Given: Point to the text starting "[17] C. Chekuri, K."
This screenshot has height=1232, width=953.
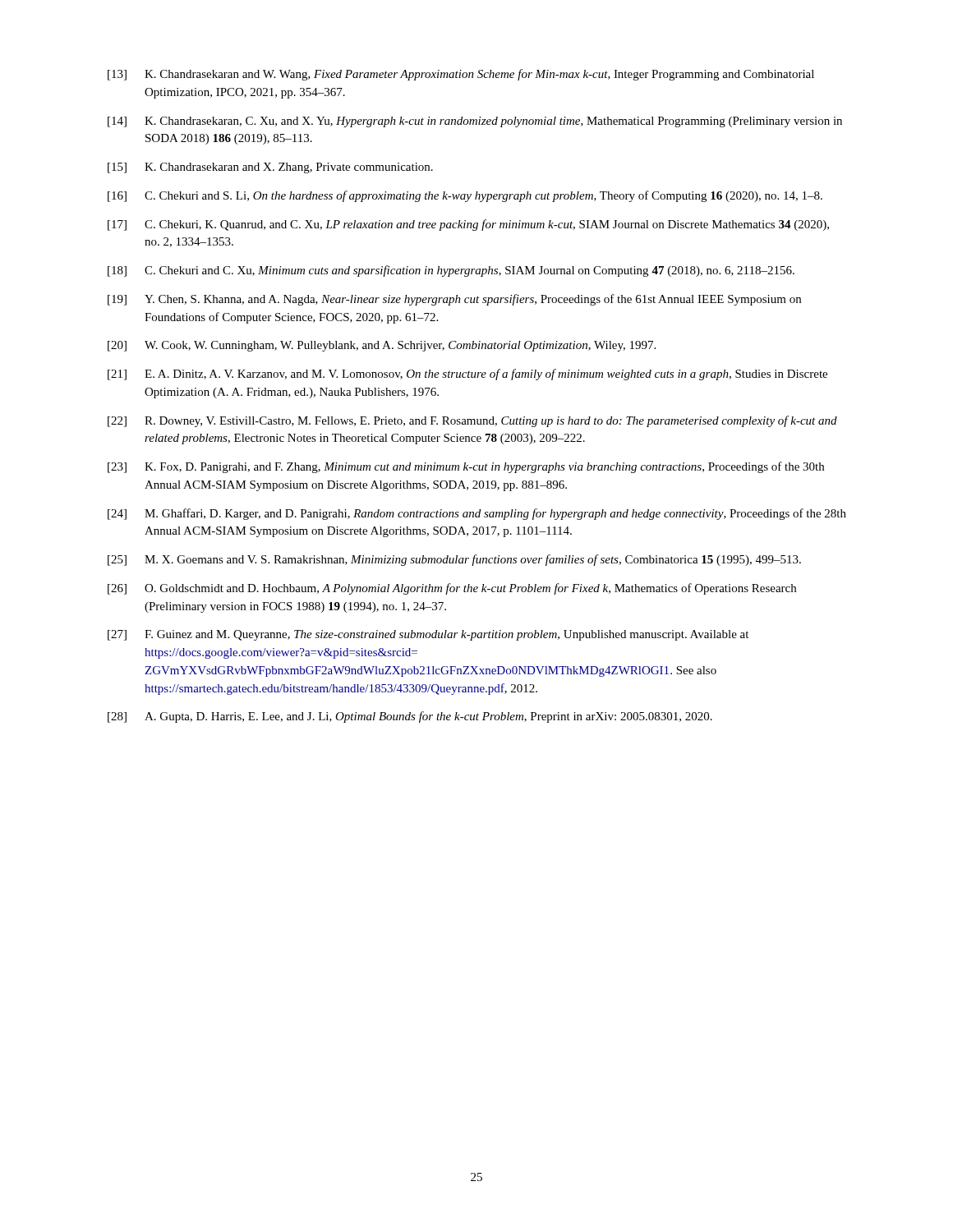Looking at the screenshot, I should click(476, 233).
